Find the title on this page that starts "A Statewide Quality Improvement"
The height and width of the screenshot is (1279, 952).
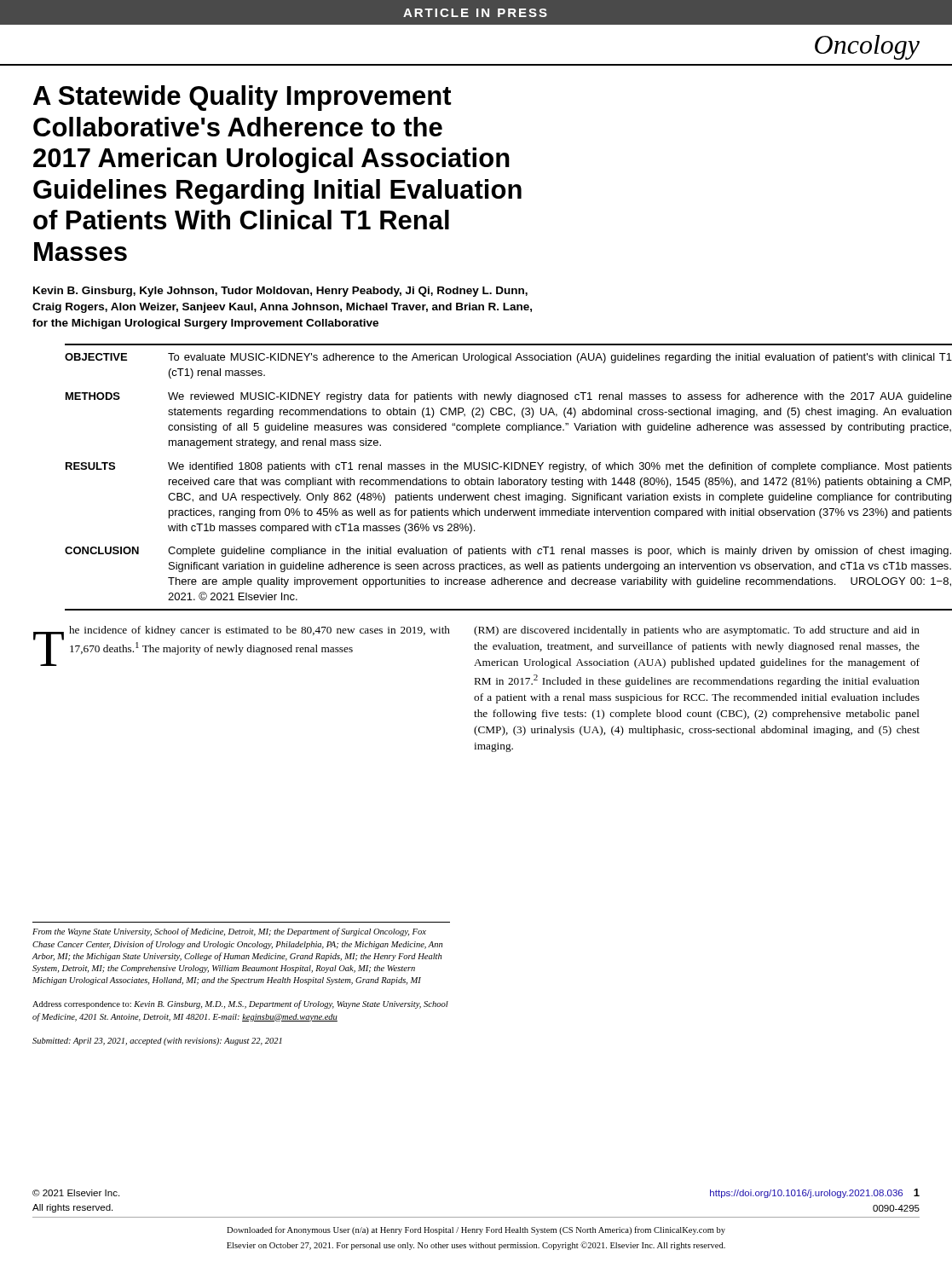tap(476, 175)
